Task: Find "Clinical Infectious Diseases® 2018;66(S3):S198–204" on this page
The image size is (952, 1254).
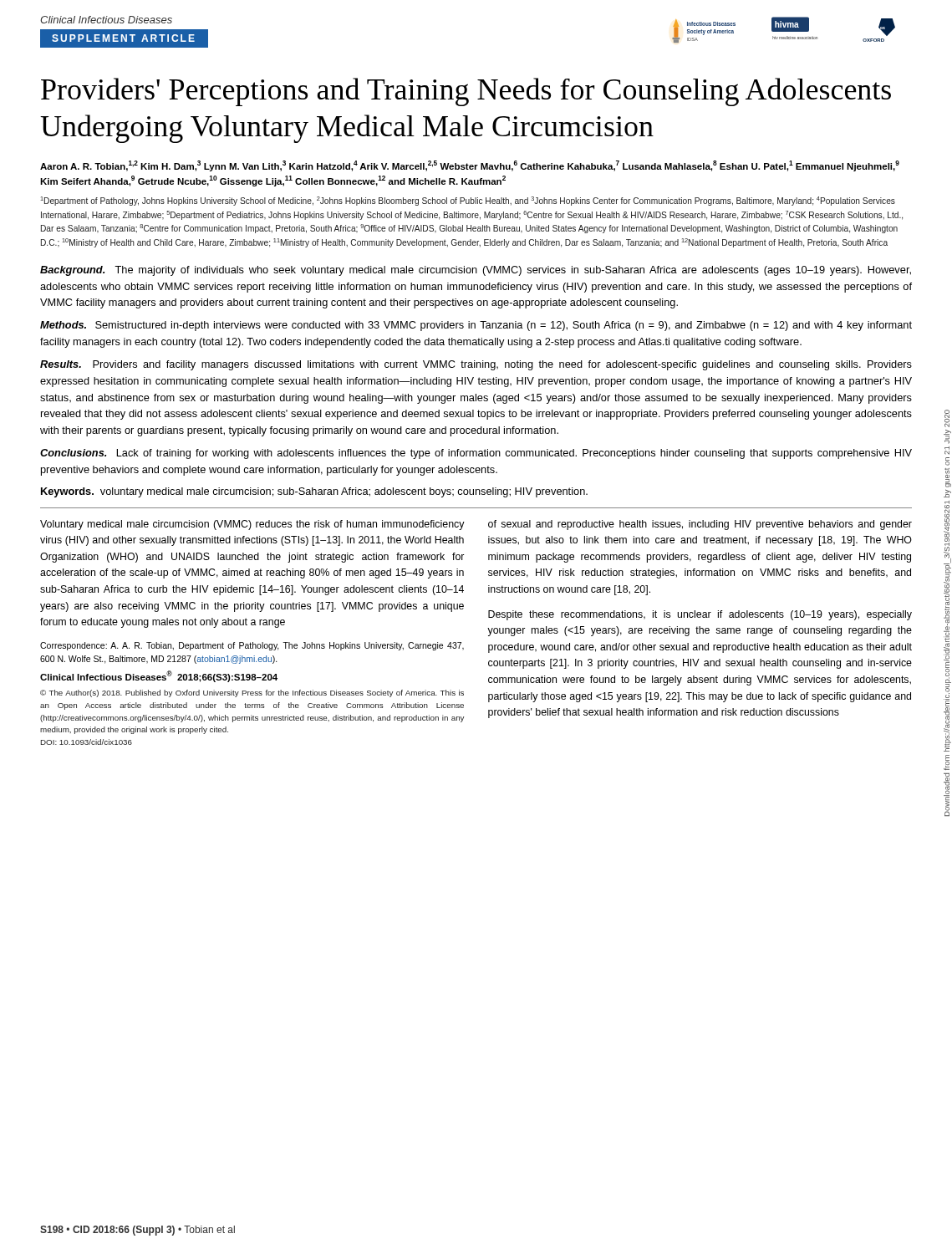Action: (x=159, y=677)
